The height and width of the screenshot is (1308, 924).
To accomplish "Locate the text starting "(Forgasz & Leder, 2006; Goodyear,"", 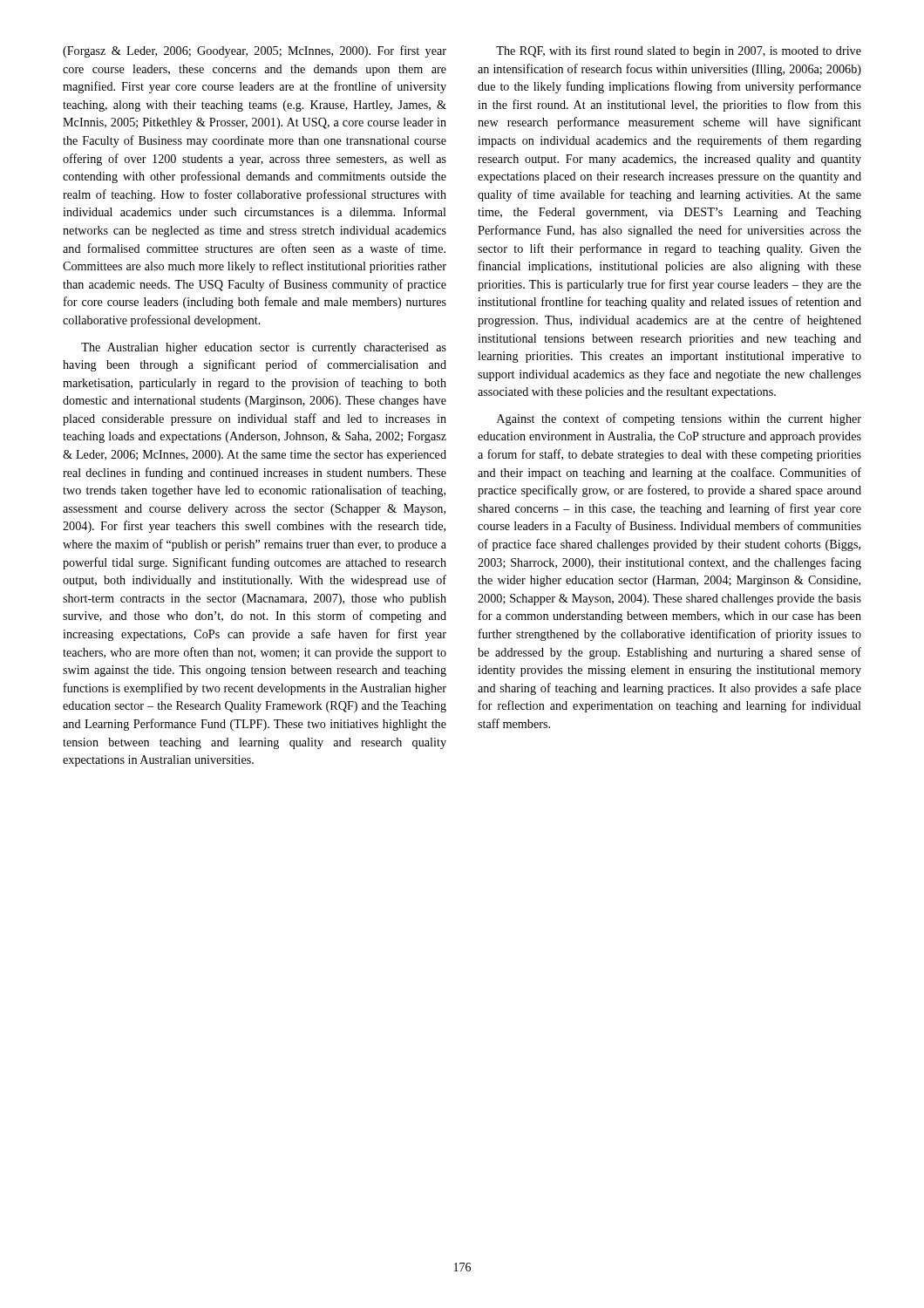I will coord(255,186).
